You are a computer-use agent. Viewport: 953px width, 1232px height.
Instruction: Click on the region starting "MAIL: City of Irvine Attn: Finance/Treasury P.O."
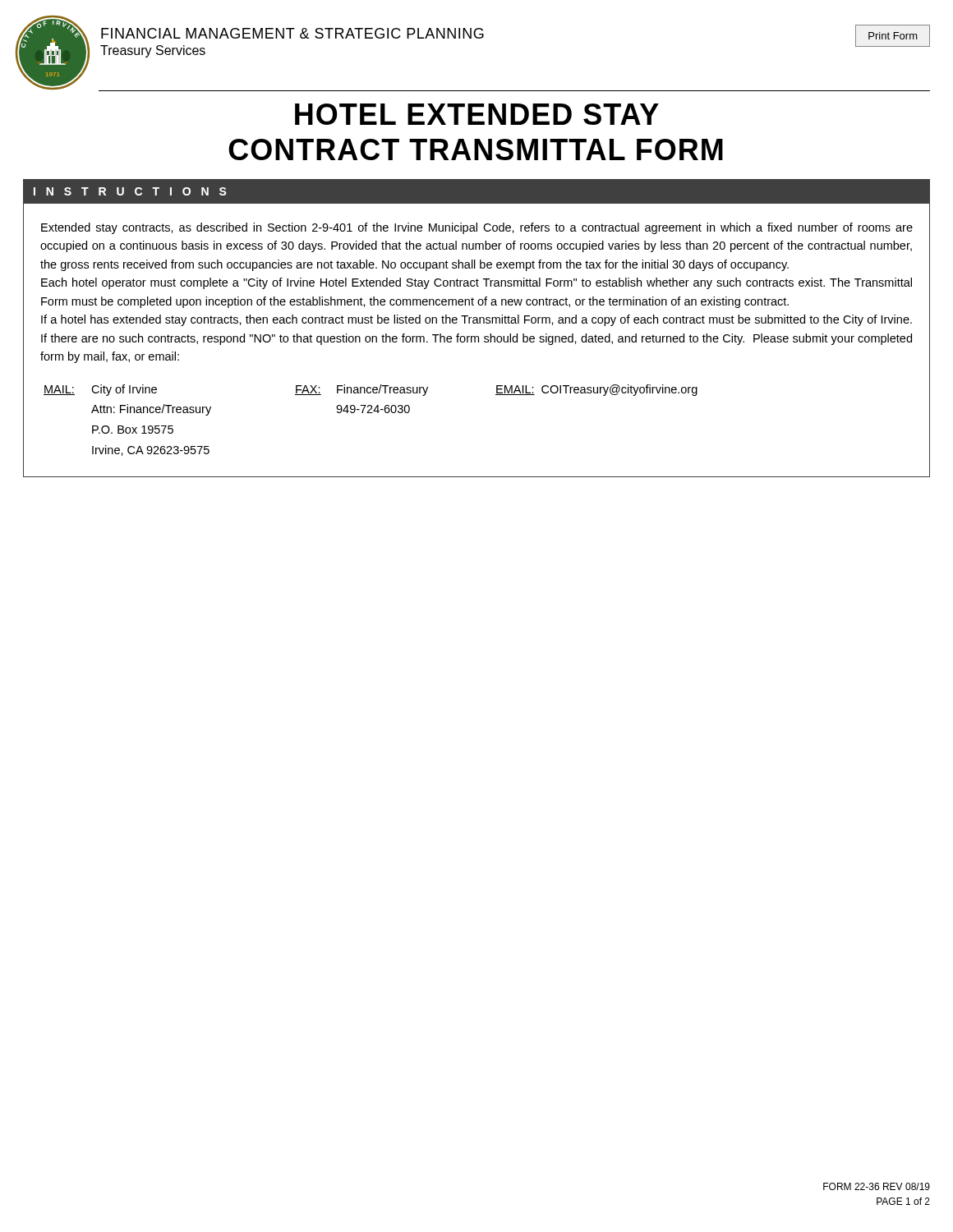[x=371, y=390]
